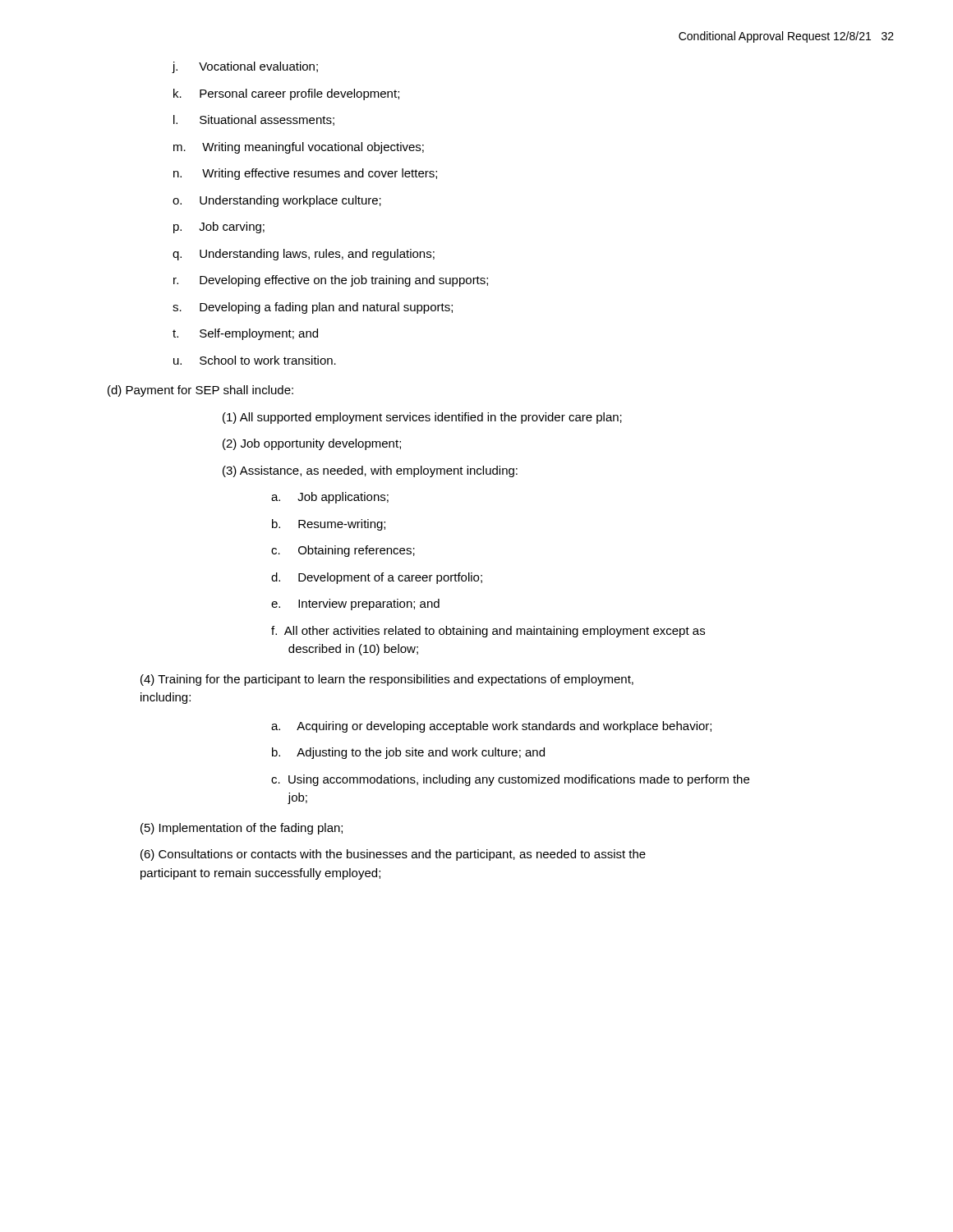Find the block starting "j. Vocational evaluation;"

click(x=246, y=67)
